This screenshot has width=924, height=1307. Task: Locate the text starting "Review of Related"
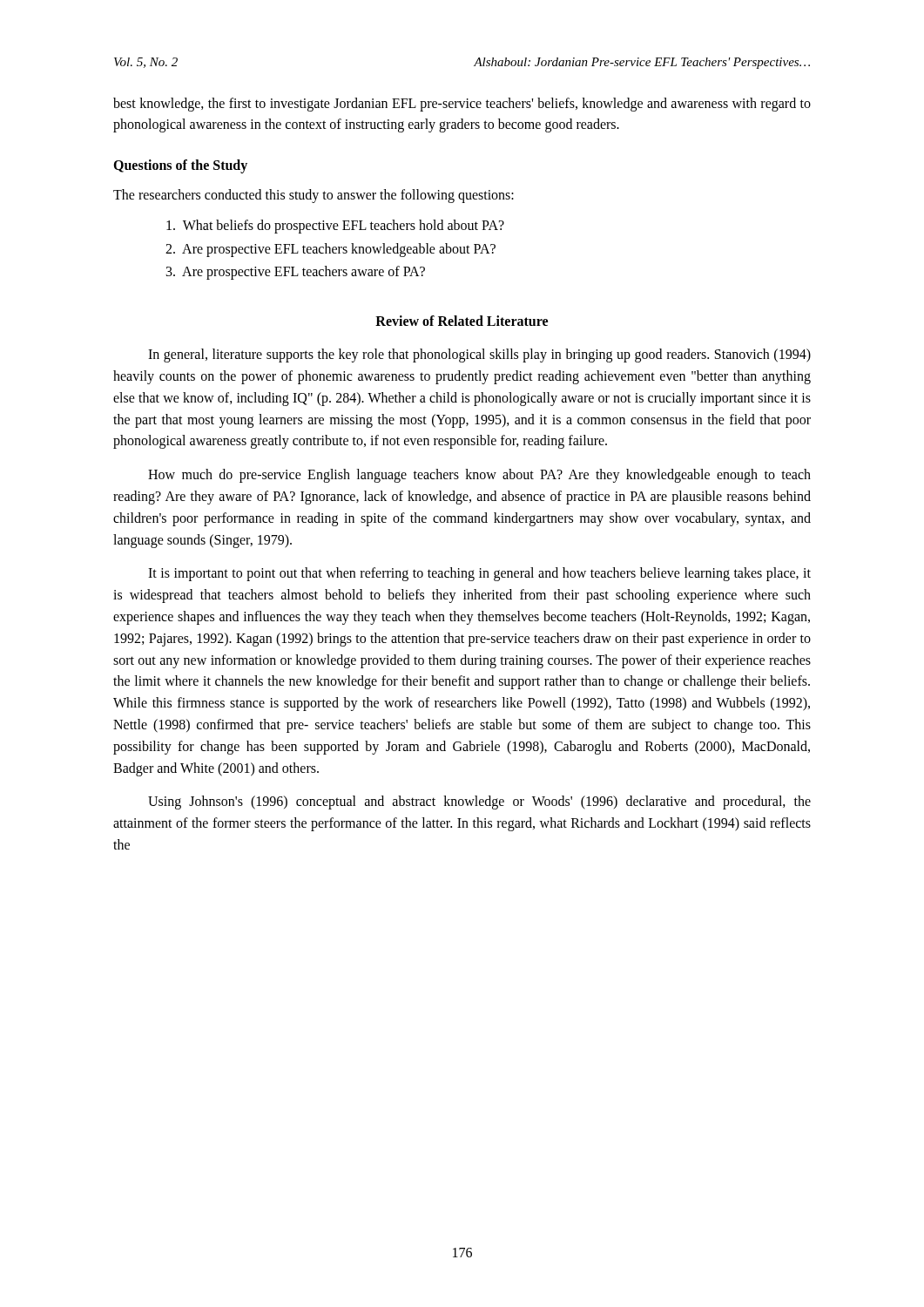pos(462,321)
